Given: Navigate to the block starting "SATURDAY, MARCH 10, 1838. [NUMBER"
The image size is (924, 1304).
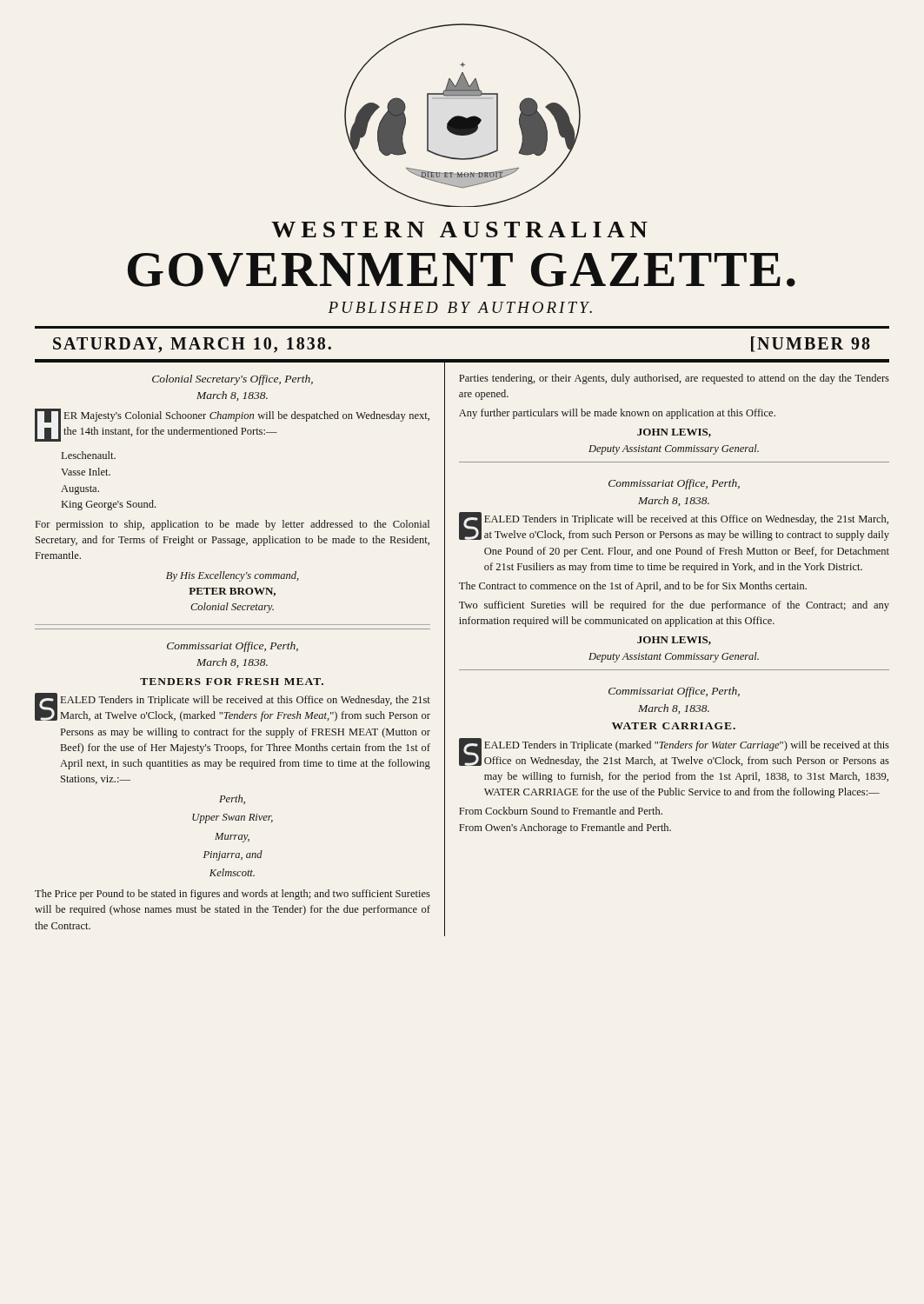Looking at the screenshot, I should coord(194,345).
